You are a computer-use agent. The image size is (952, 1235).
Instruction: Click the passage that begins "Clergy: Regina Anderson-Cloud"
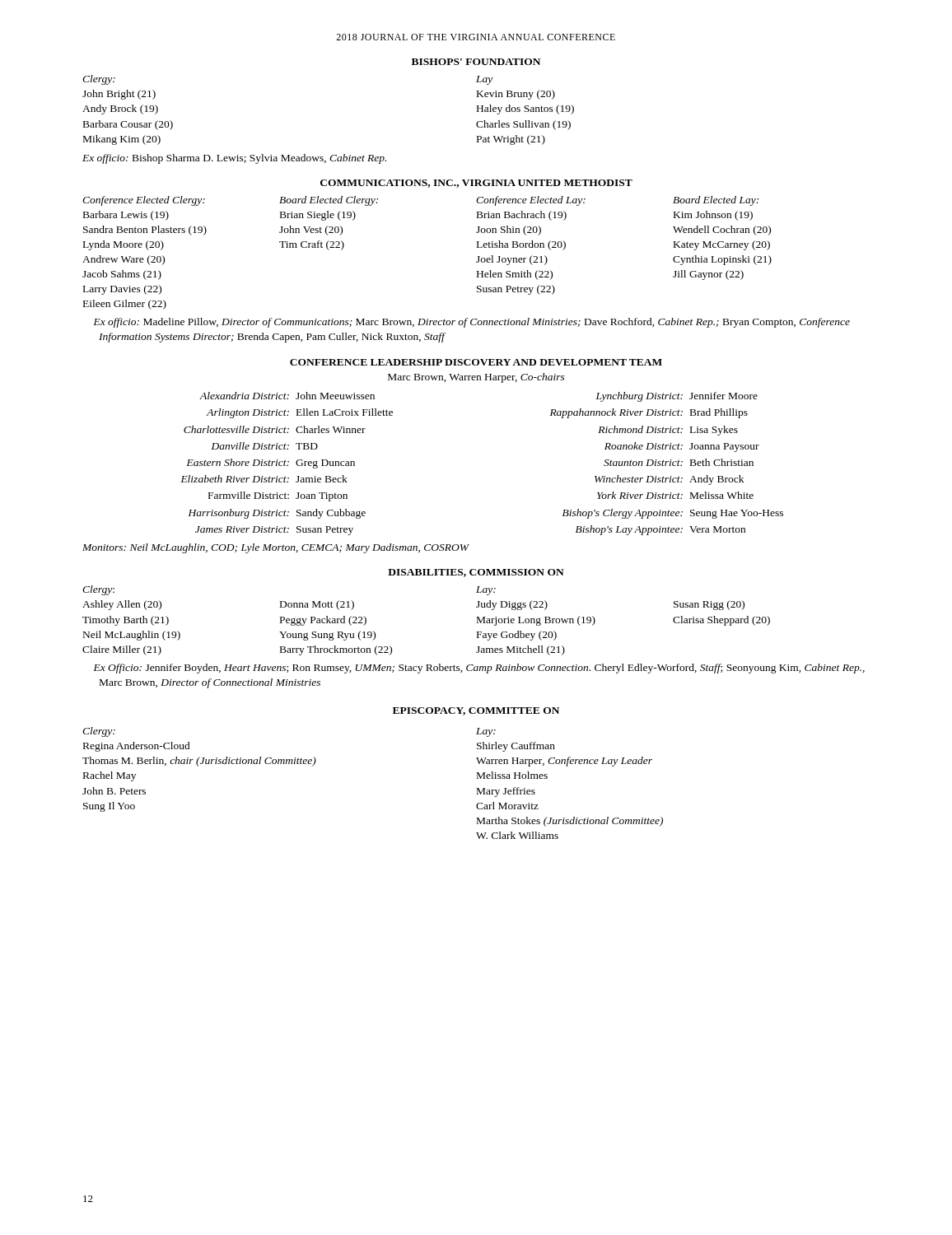[x=476, y=783]
